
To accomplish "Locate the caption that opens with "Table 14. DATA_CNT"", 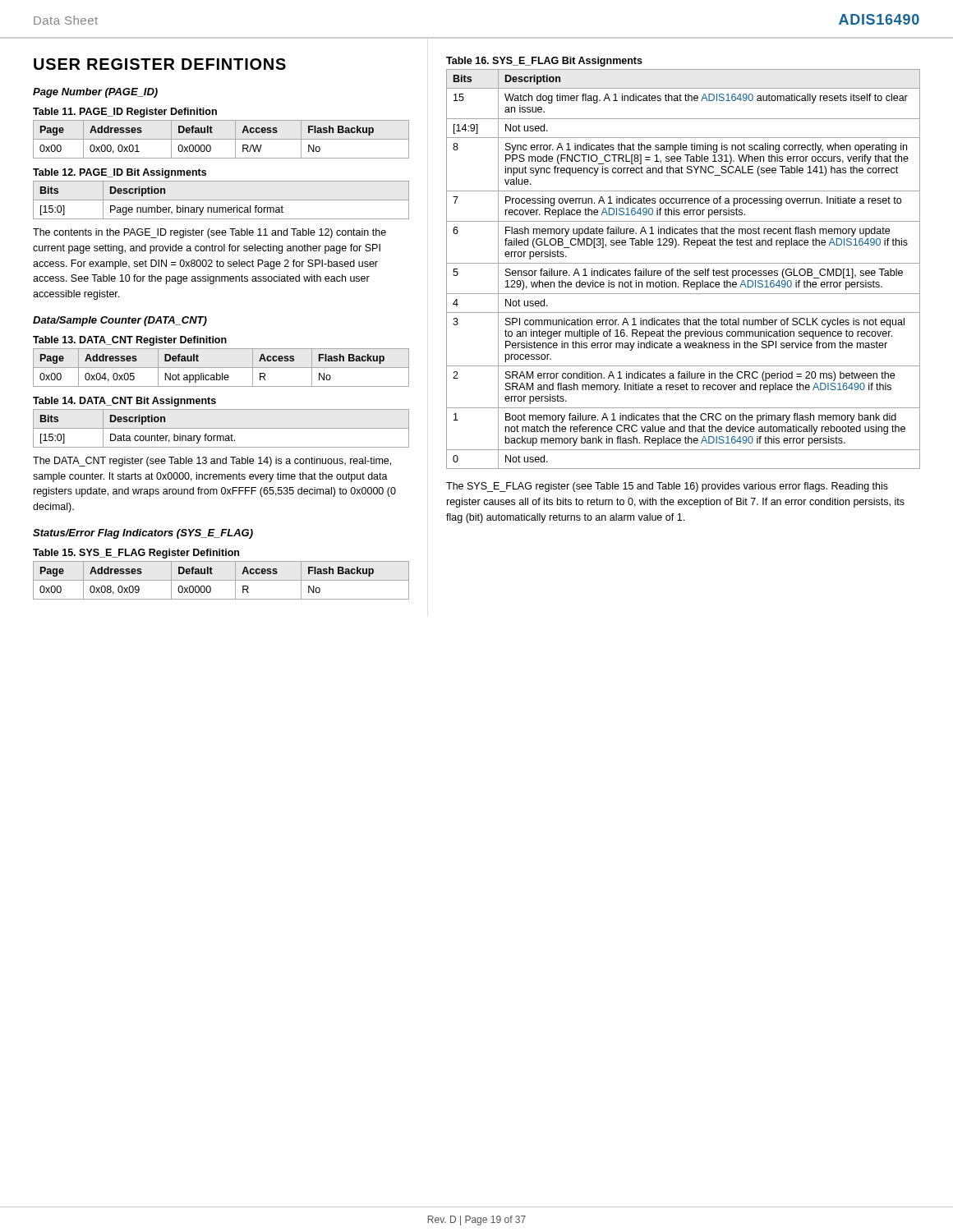I will 125,401.
